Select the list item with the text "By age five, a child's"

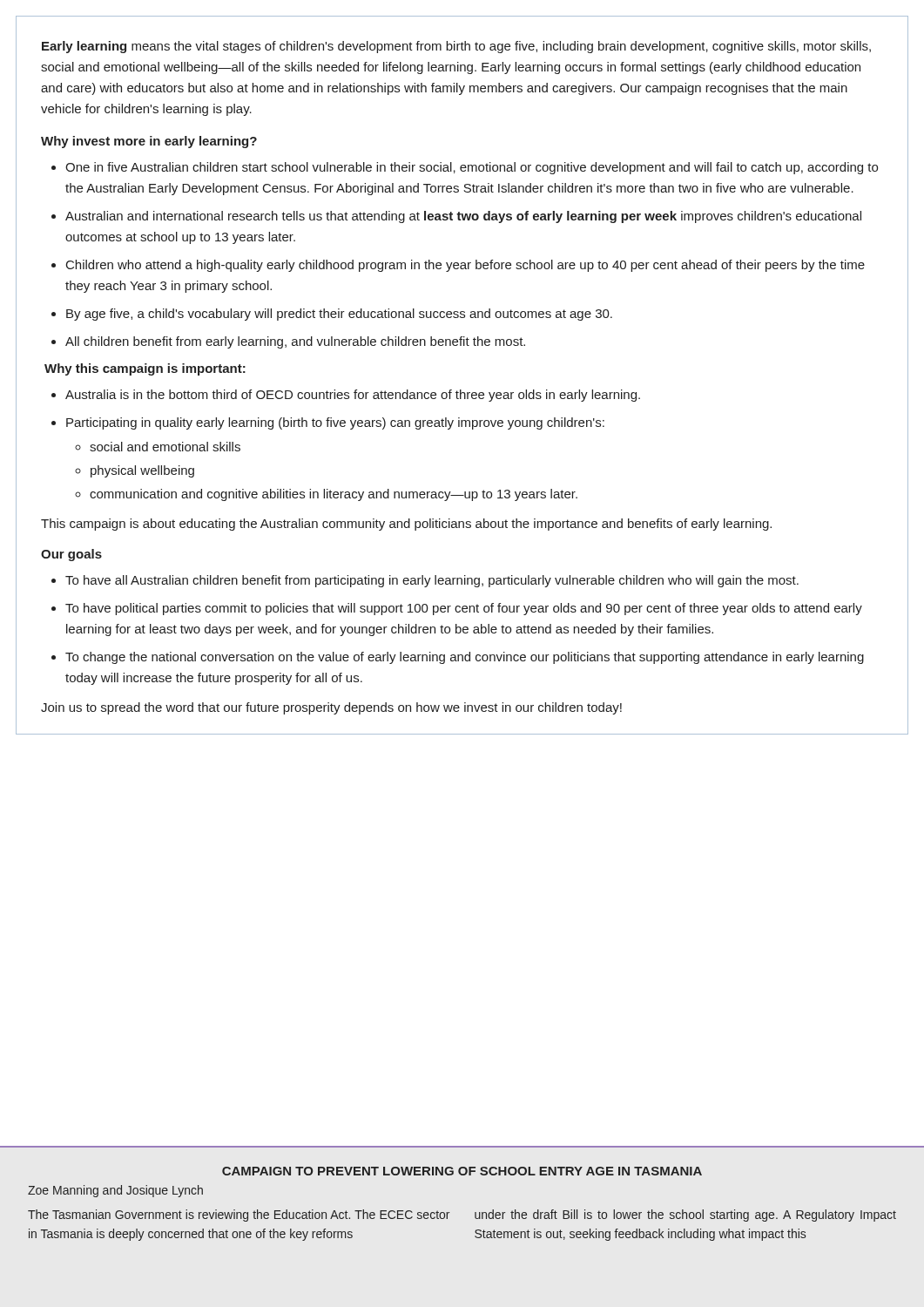(339, 313)
